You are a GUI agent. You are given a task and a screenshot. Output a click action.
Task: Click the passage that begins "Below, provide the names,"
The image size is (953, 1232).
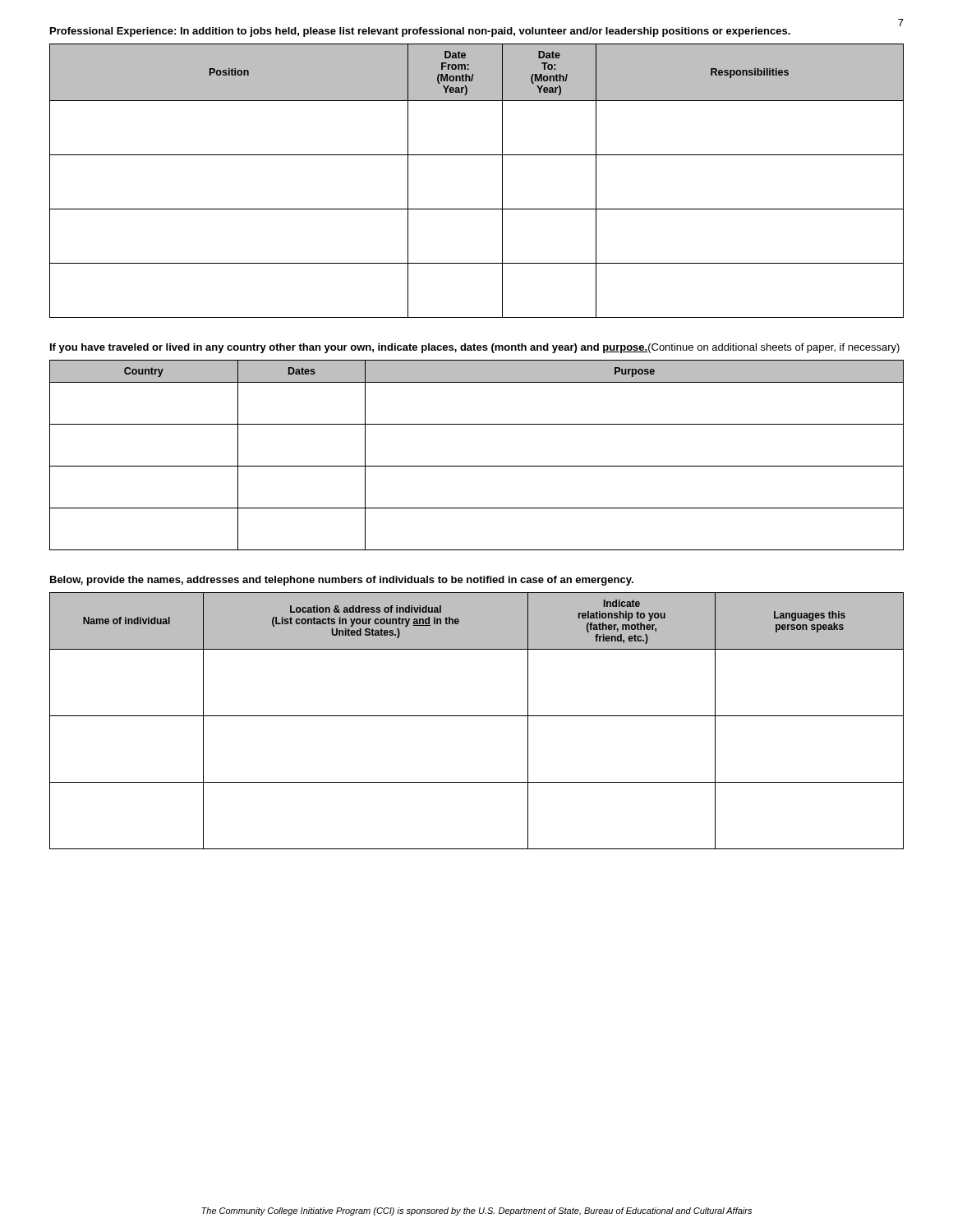342,579
